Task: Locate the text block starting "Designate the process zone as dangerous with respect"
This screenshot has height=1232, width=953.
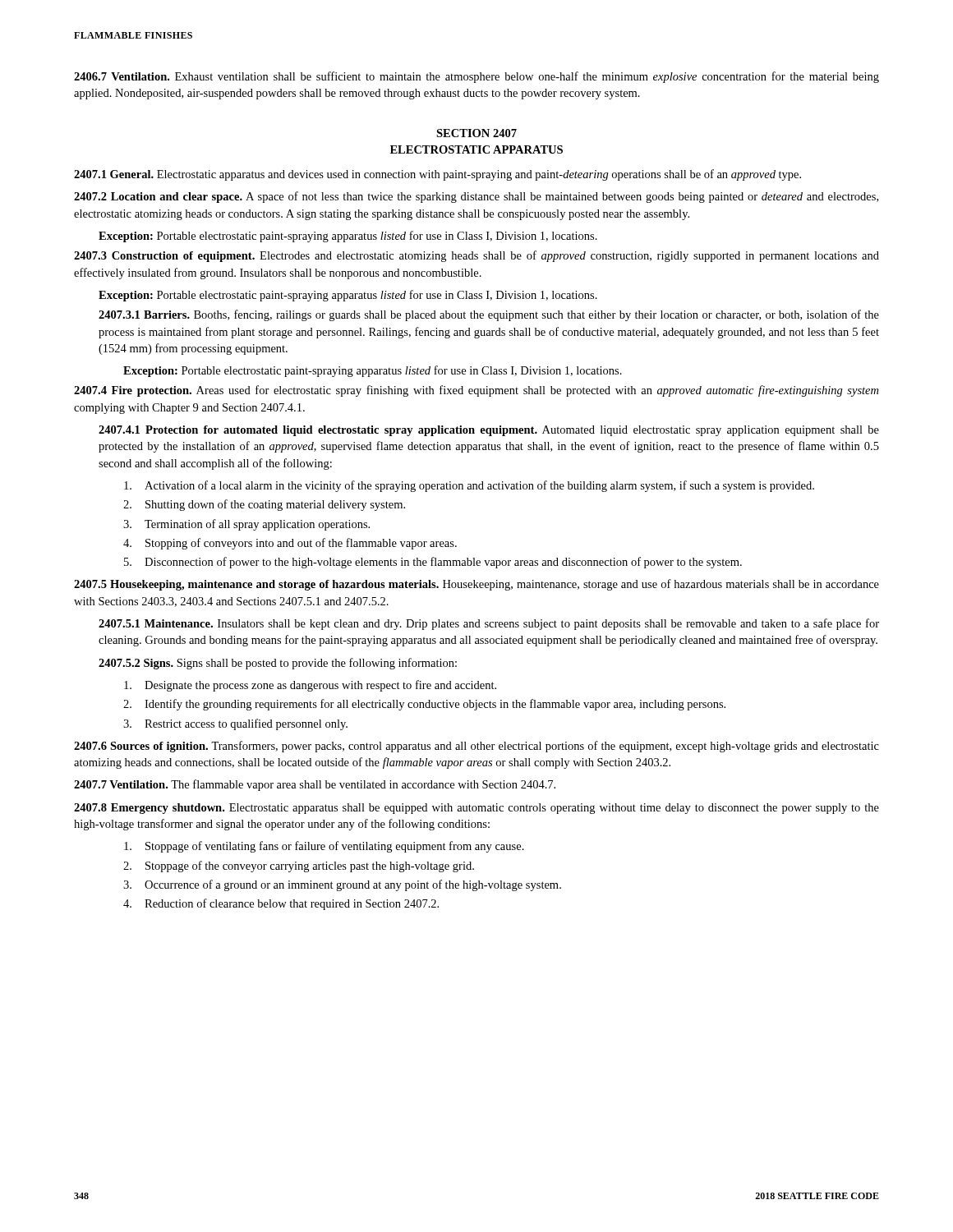Action: click(x=501, y=685)
